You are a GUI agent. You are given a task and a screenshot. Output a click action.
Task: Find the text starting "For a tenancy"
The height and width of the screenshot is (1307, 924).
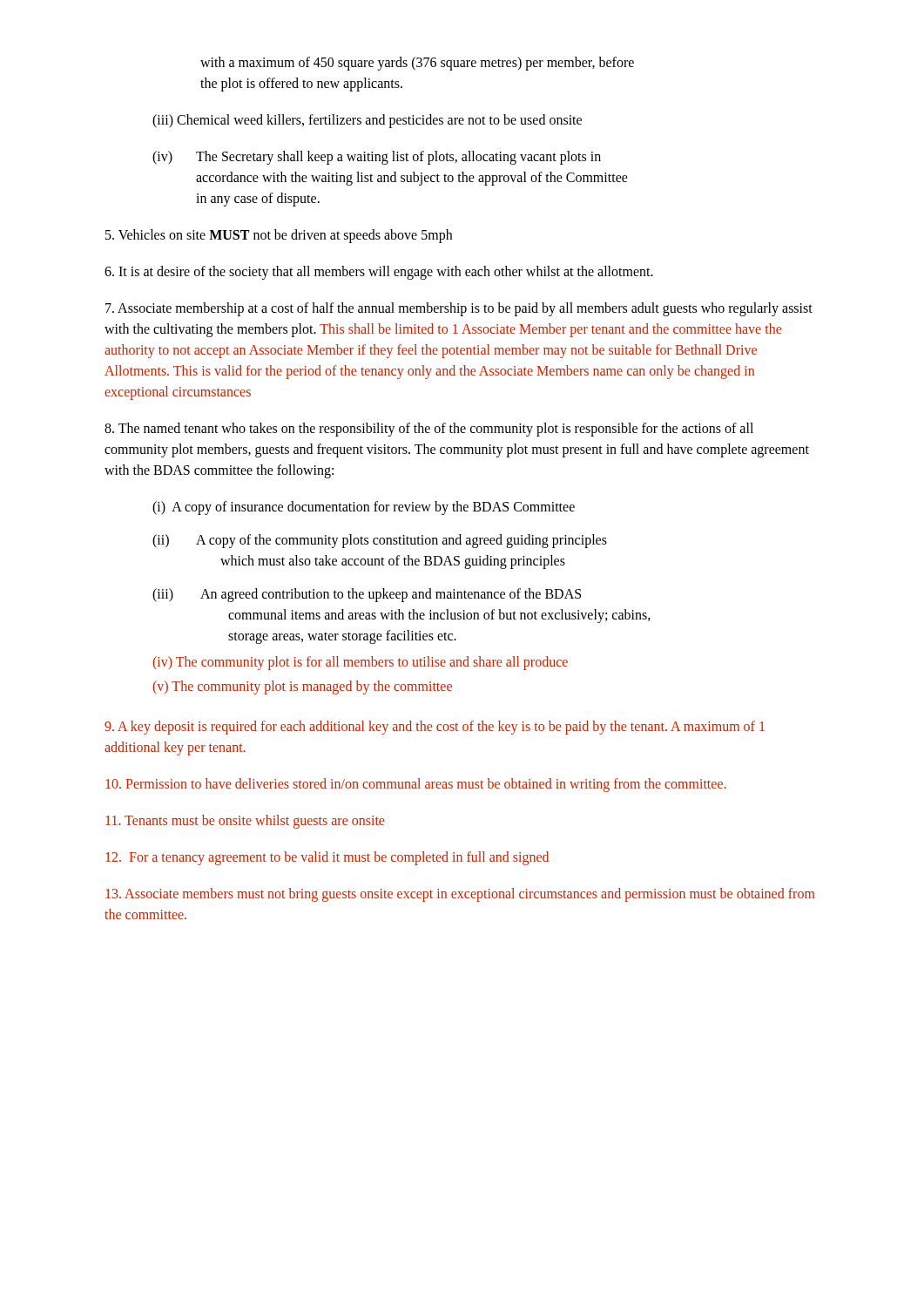coord(327,857)
